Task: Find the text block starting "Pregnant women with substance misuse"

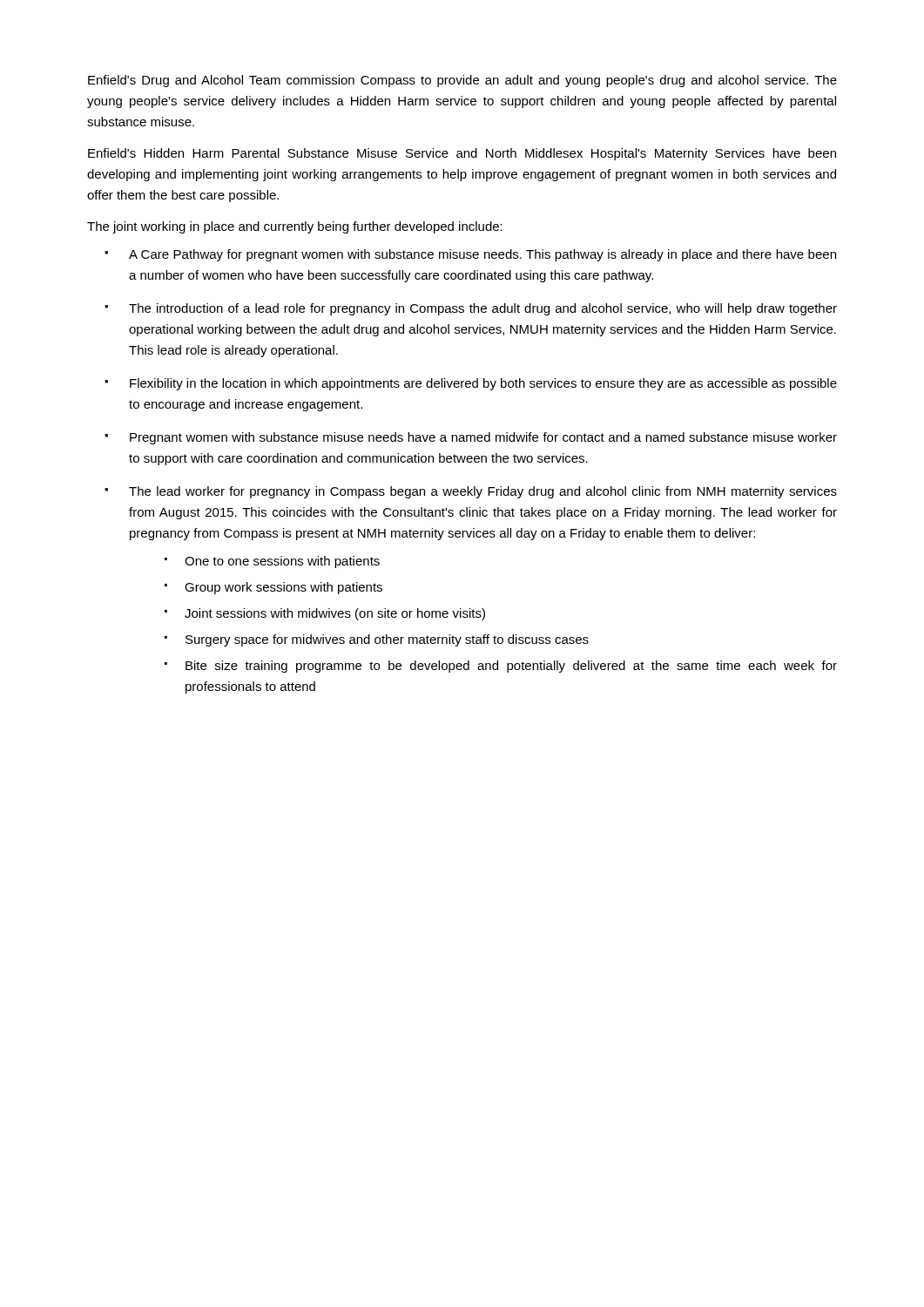Action: click(x=483, y=447)
